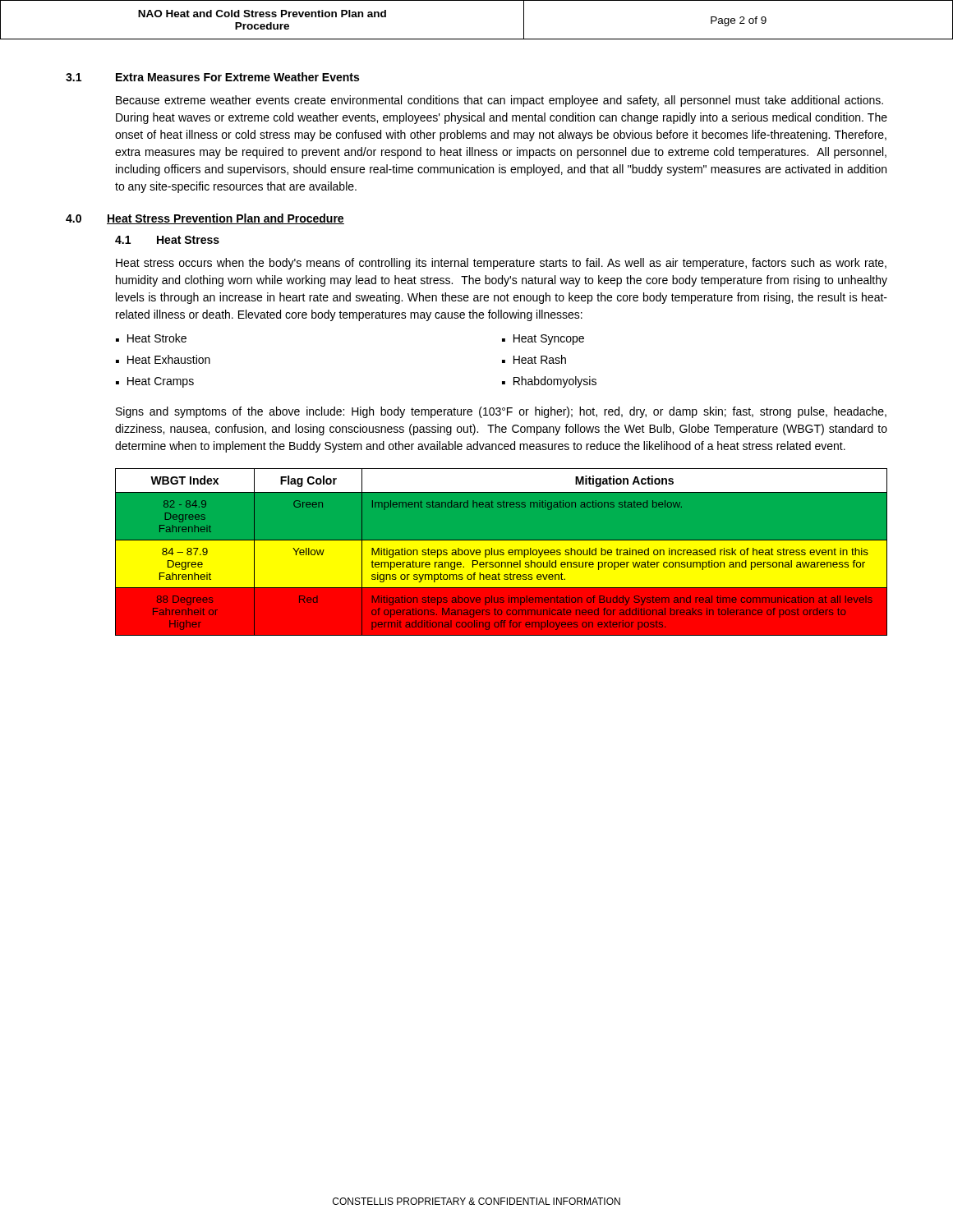Find the text block that says "Because extreme weather events create environmental conditions"
Viewport: 953px width, 1232px height.
point(501,143)
